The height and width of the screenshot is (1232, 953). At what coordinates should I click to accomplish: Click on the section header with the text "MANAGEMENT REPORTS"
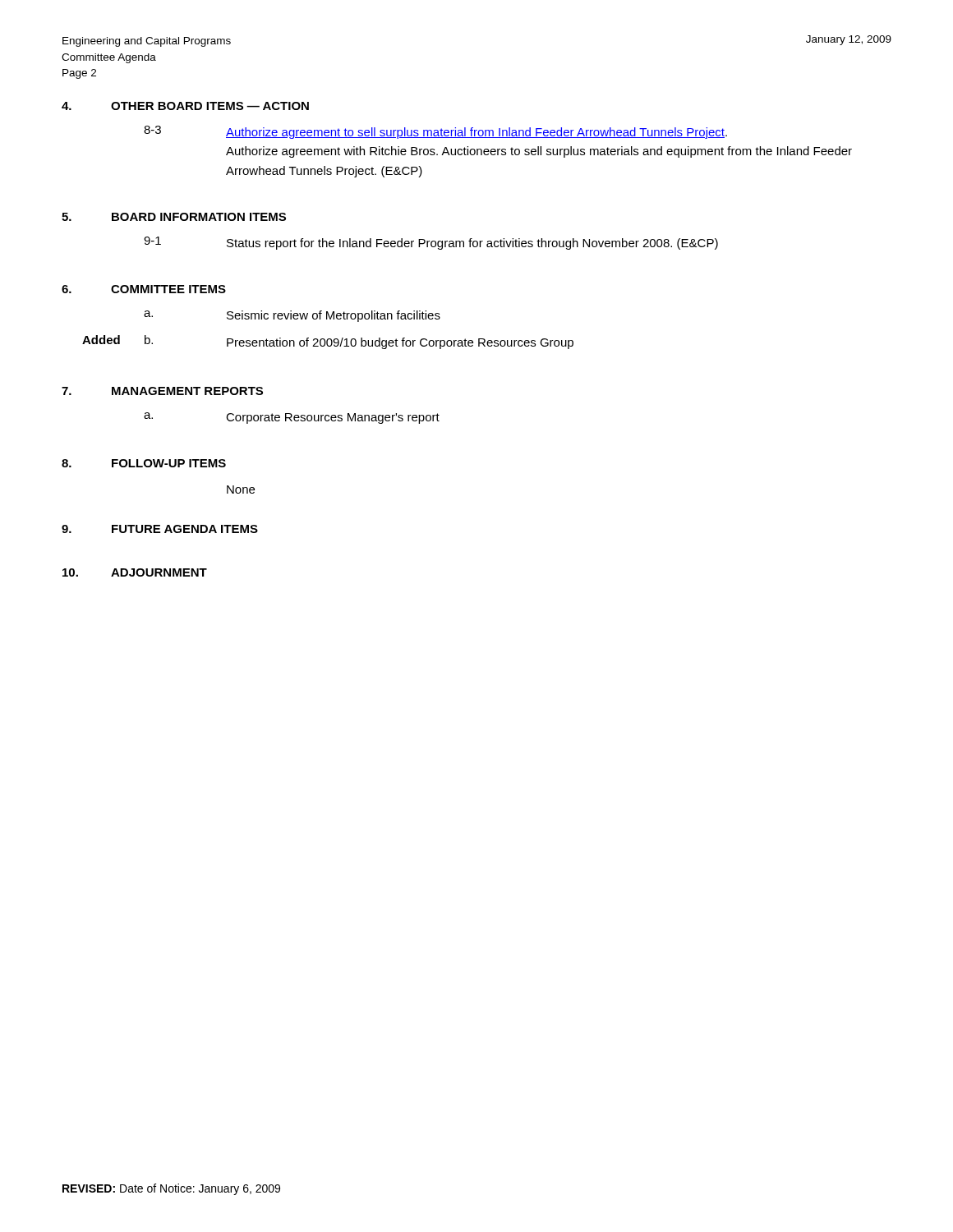187,390
